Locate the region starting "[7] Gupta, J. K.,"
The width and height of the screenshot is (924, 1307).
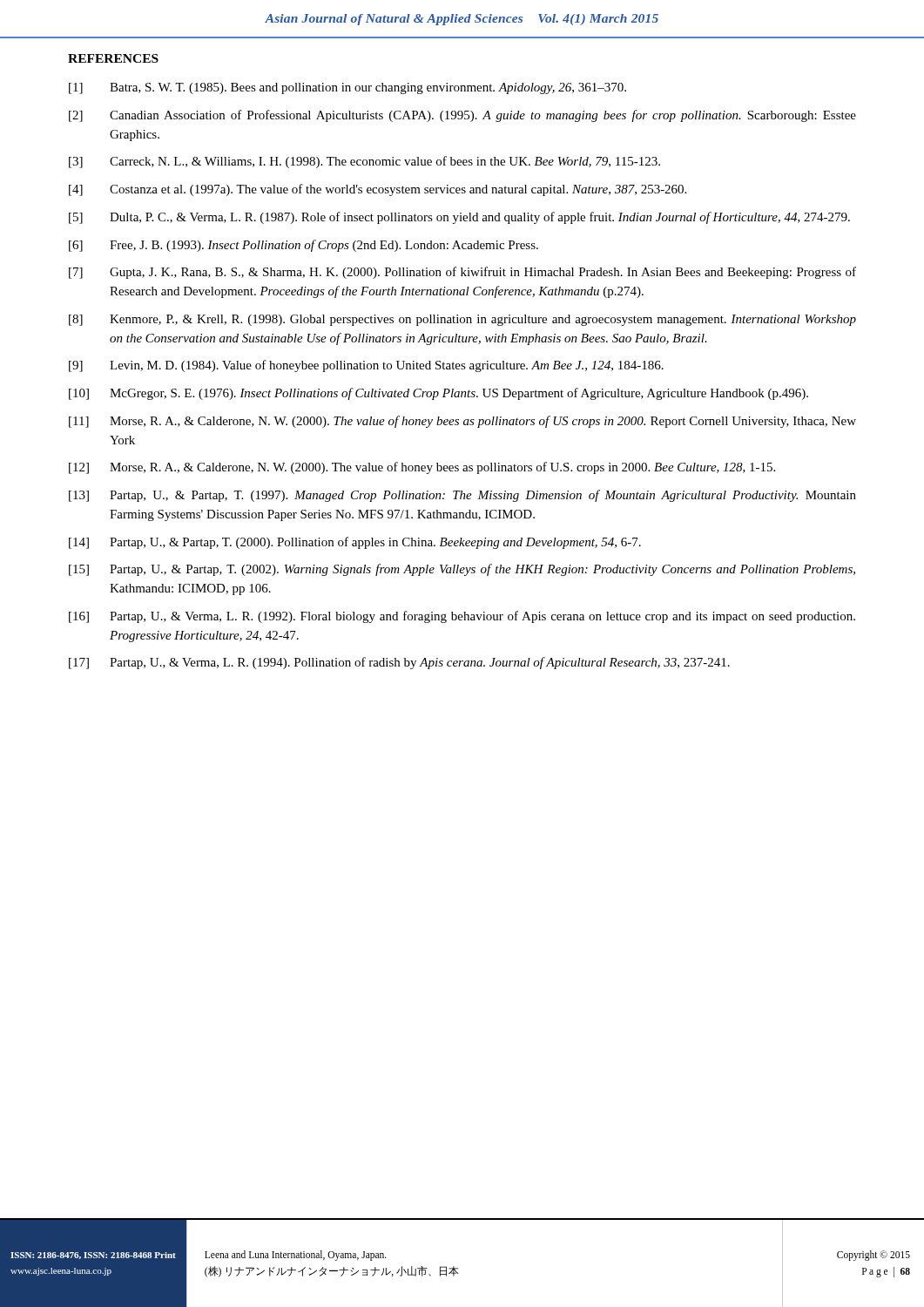point(462,282)
